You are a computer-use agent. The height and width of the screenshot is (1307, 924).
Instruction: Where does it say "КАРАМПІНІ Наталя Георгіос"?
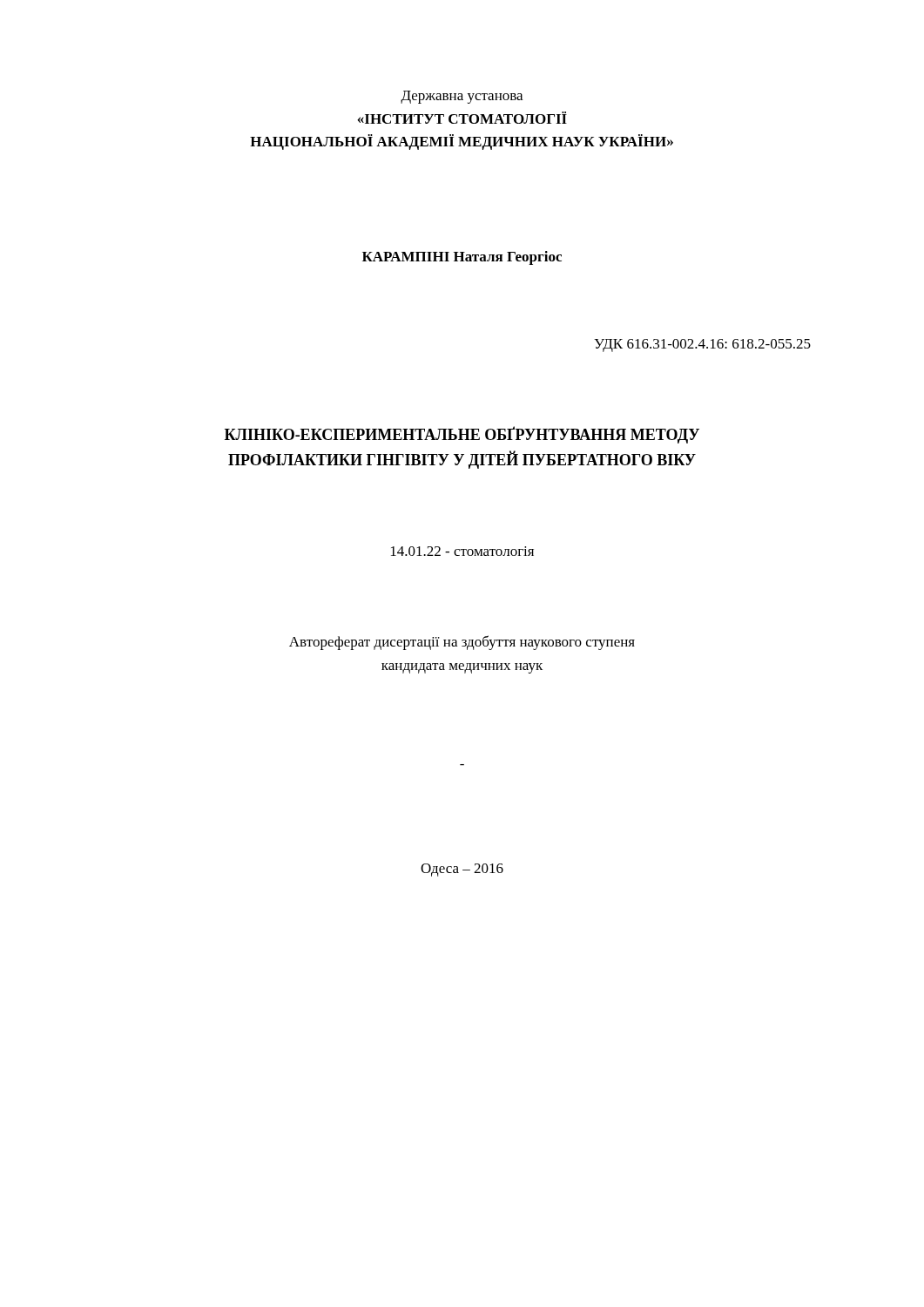[x=462, y=257]
